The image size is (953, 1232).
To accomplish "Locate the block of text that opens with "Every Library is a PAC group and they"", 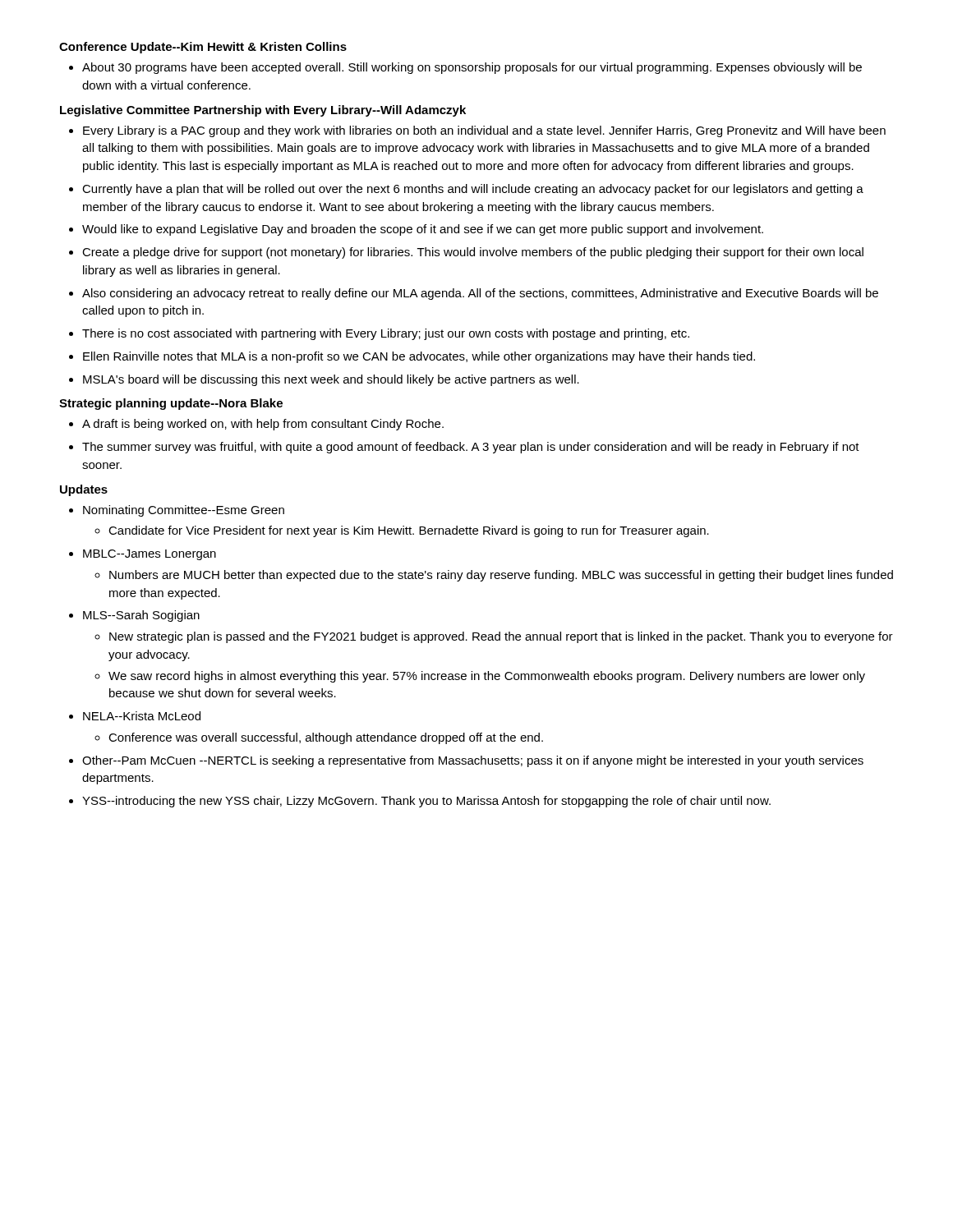I will point(484,148).
